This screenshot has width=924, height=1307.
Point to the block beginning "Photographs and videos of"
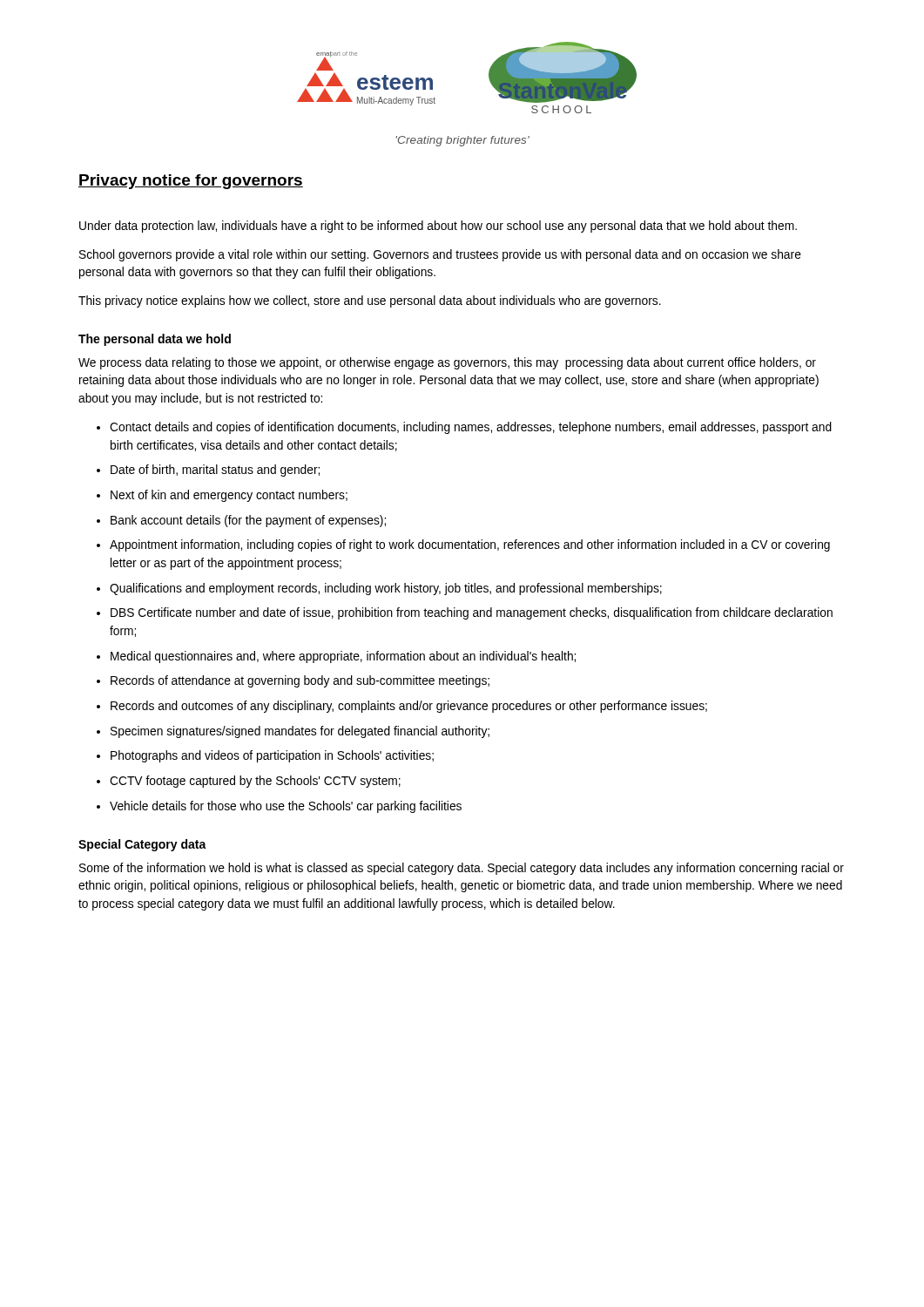pyautogui.click(x=272, y=756)
